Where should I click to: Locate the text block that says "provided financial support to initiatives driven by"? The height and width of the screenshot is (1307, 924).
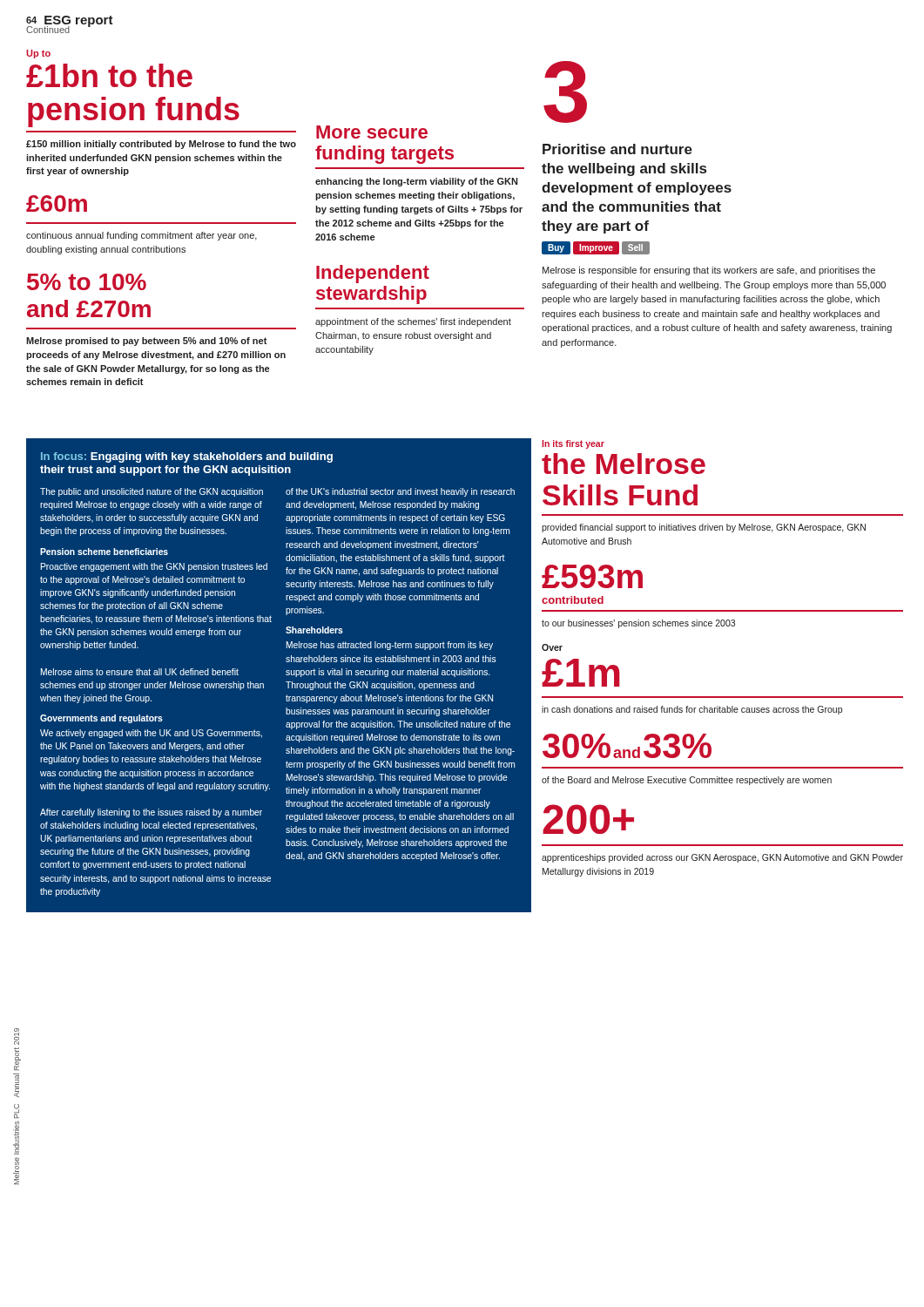point(704,534)
